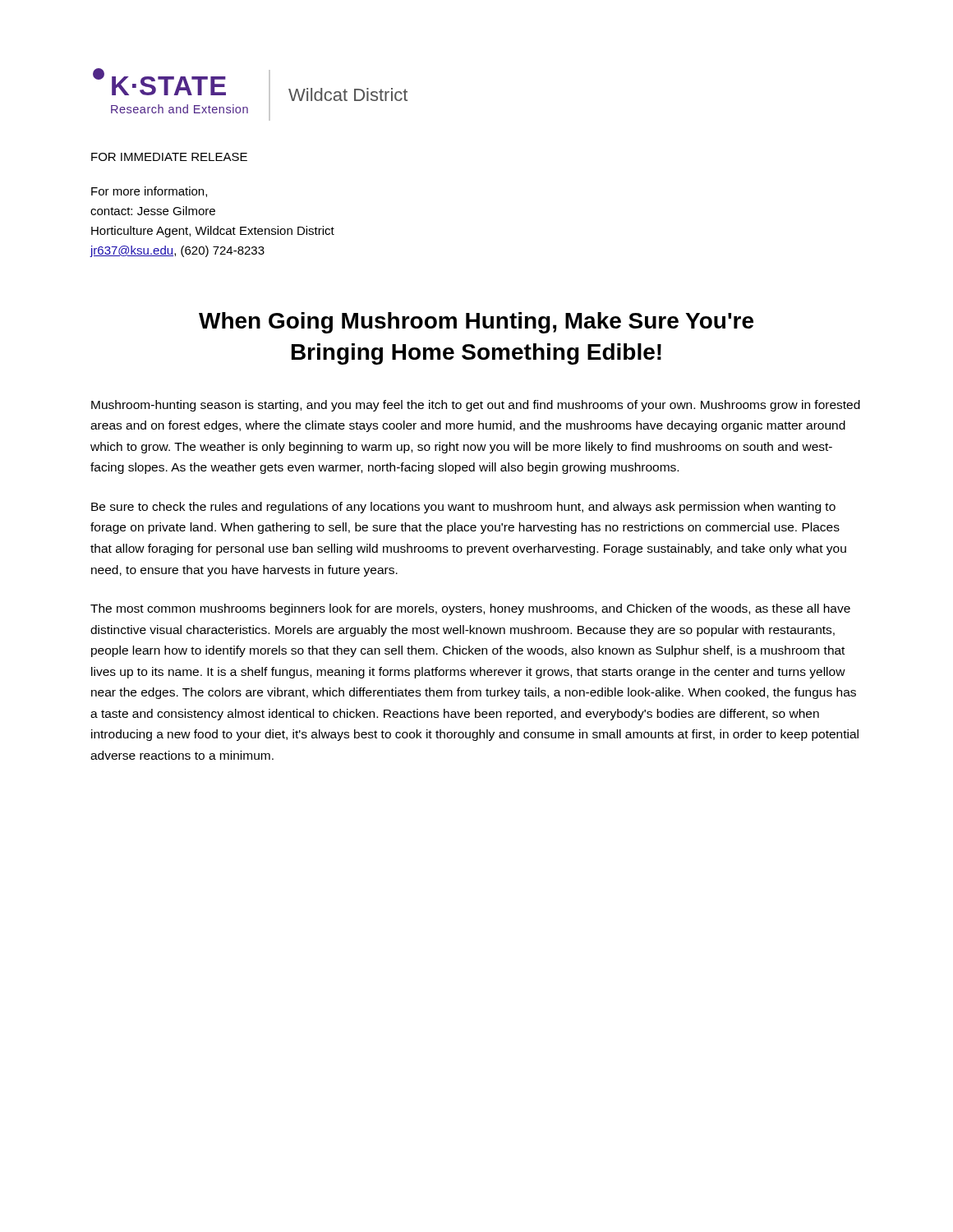This screenshot has width=953, height=1232.
Task: Click on the text block starting "Mushroom-hunting season is"
Action: click(475, 436)
